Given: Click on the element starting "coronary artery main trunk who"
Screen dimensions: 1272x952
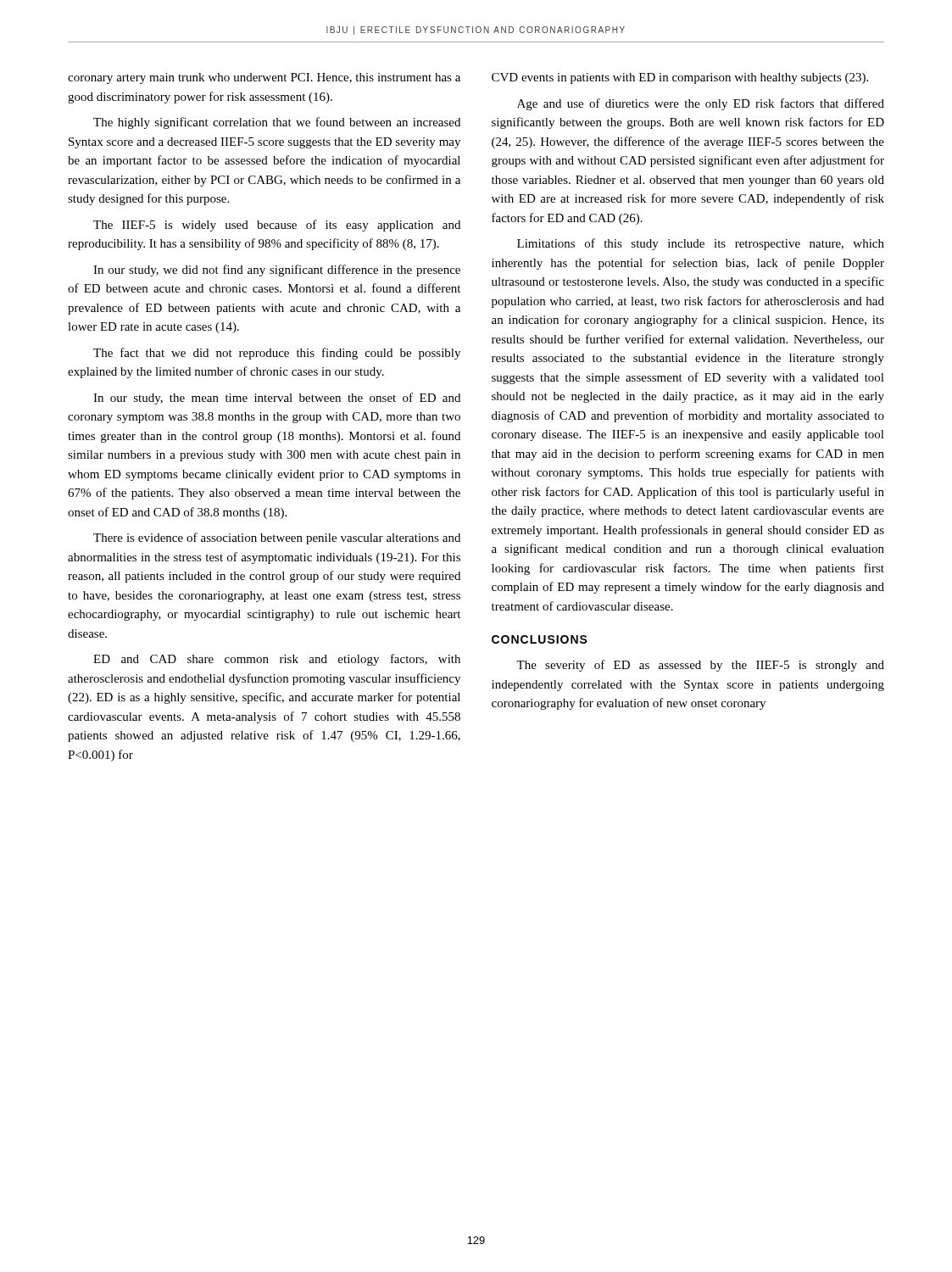Looking at the screenshot, I should click(264, 416).
